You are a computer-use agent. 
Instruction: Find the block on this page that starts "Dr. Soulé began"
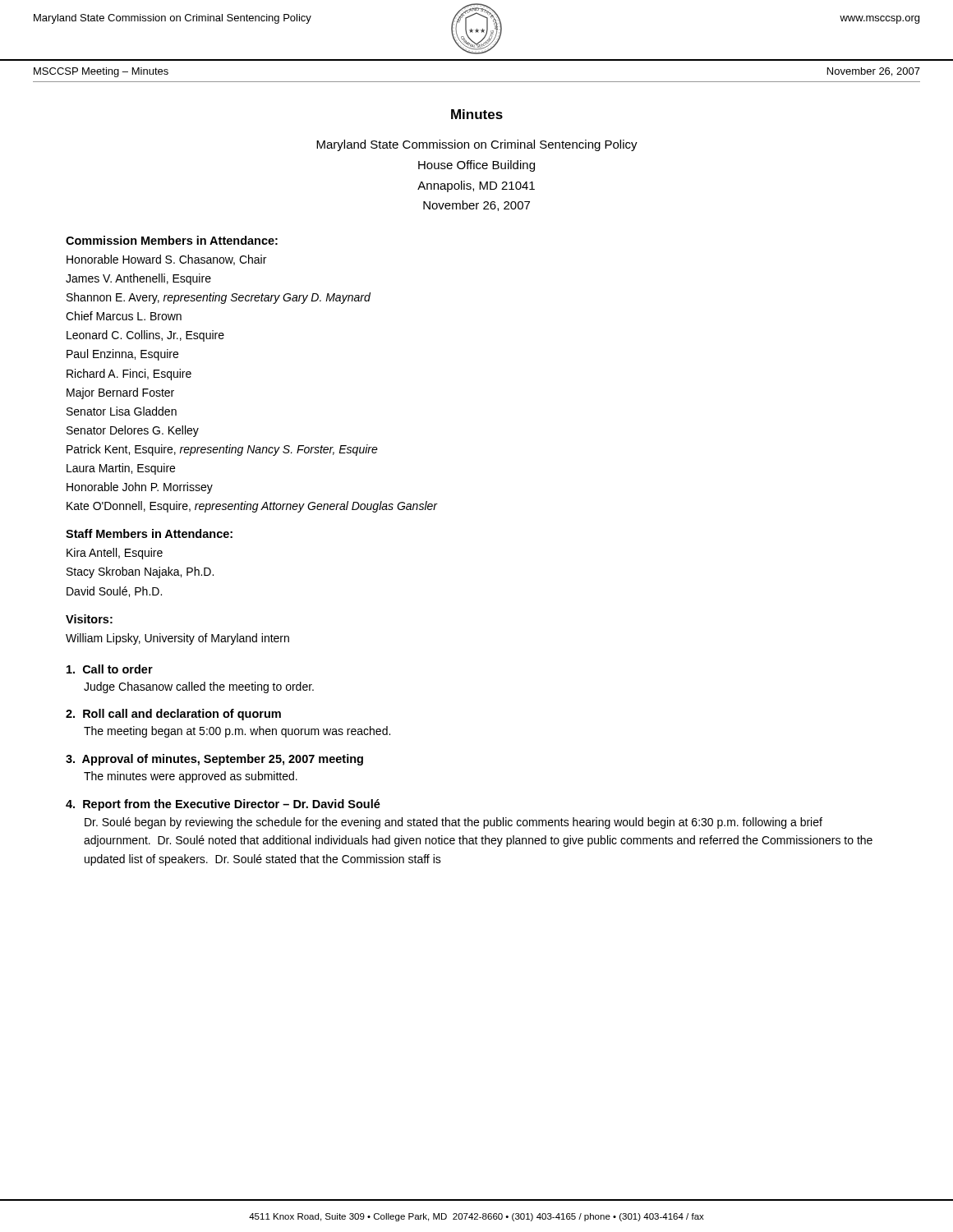tap(478, 840)
